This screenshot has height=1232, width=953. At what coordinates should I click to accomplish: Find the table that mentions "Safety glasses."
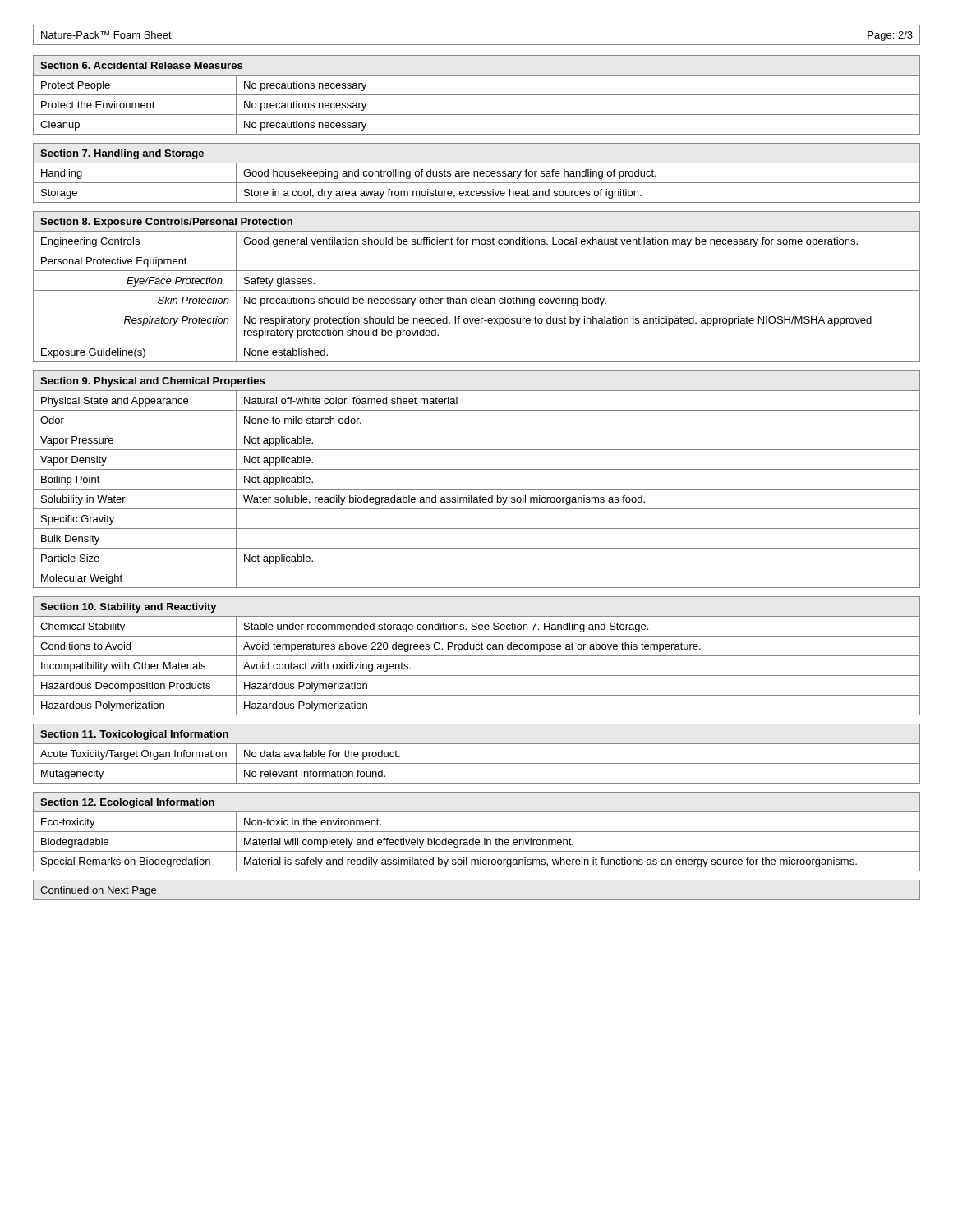pos(476,287)
